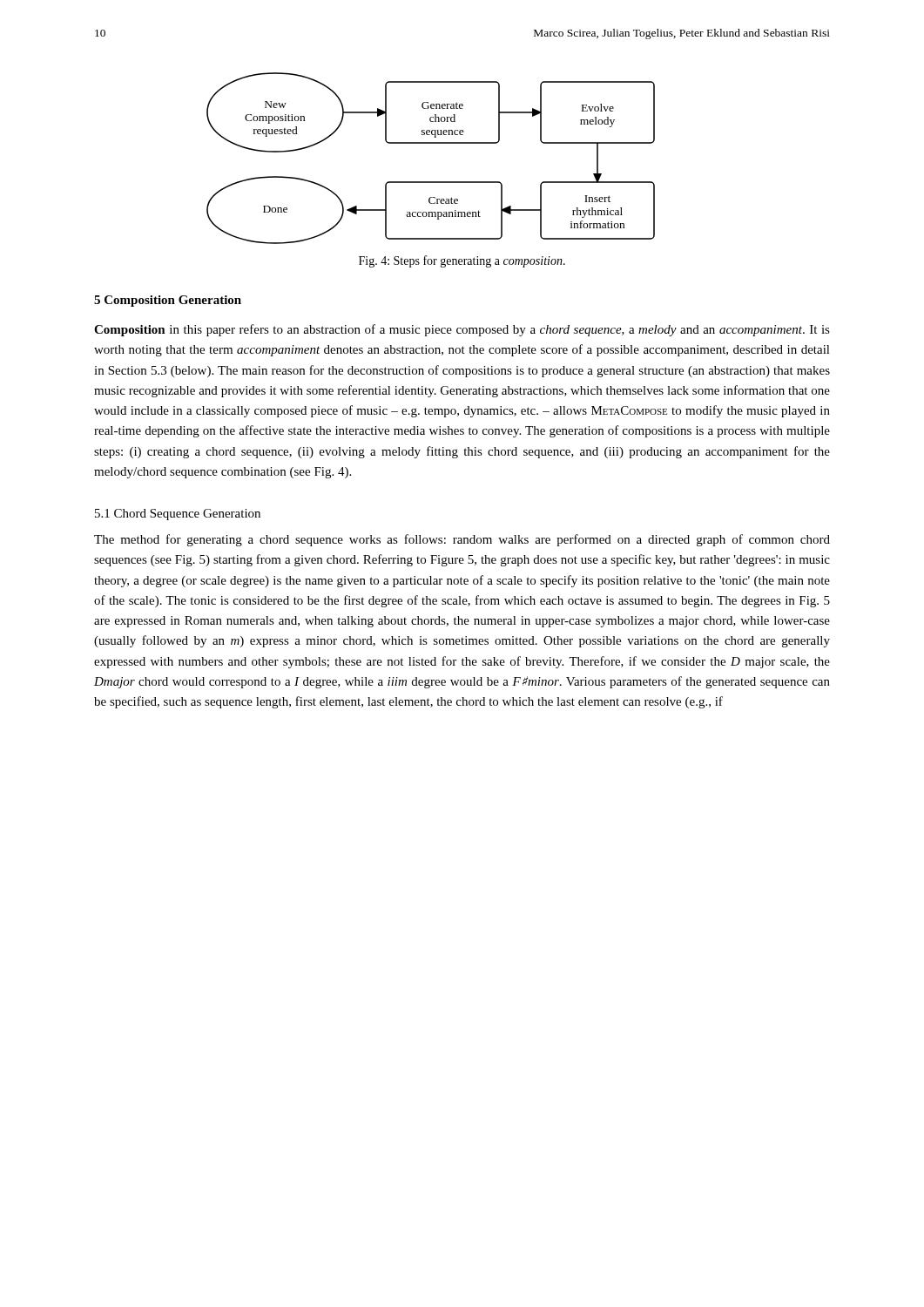Locate the text block containing "The method for generating a chord"
The height and width of the screenshot is (1307, 924).
(x=462, y=620)
